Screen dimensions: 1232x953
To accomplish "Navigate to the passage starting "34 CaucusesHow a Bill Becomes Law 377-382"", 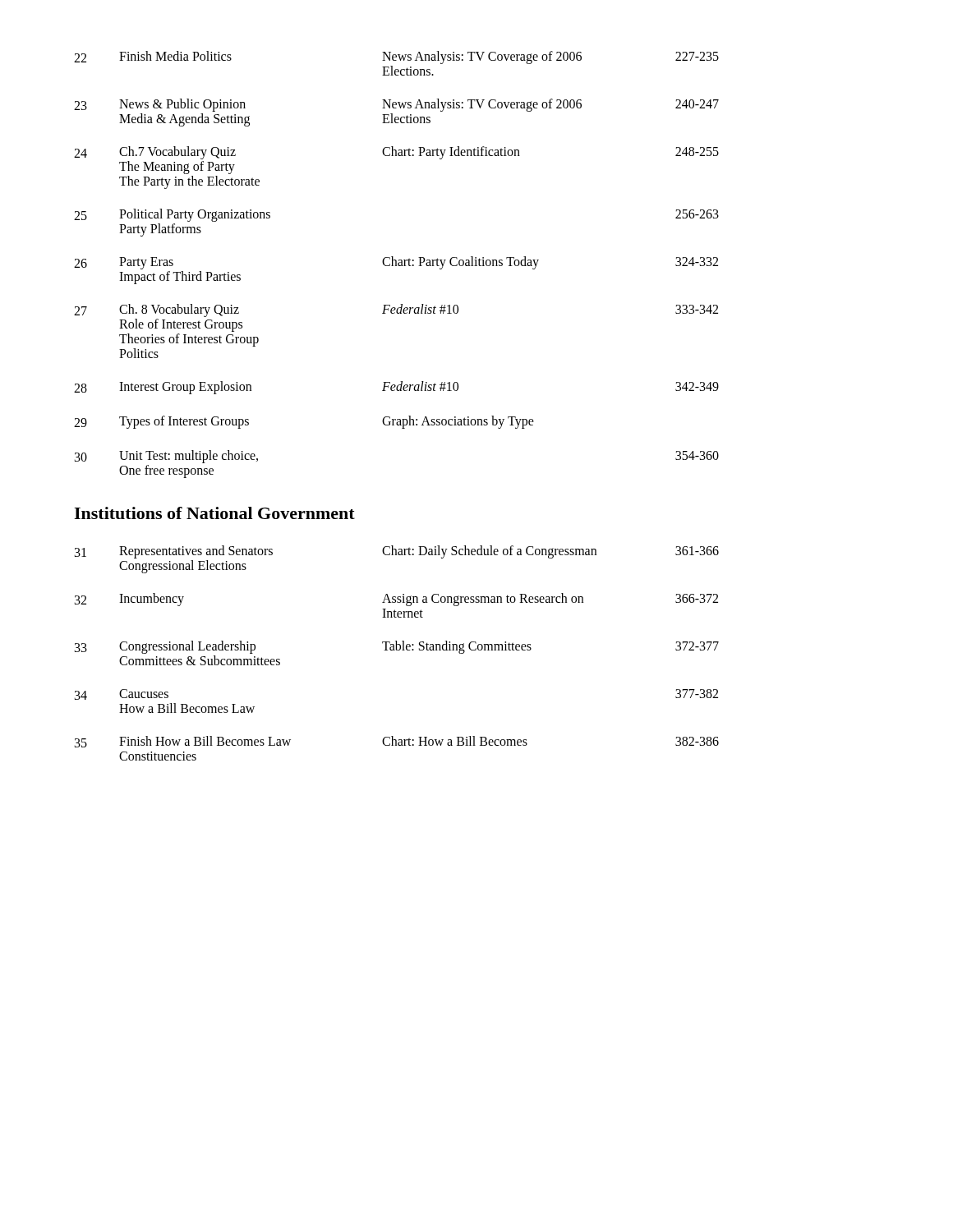I will point(136,694).
